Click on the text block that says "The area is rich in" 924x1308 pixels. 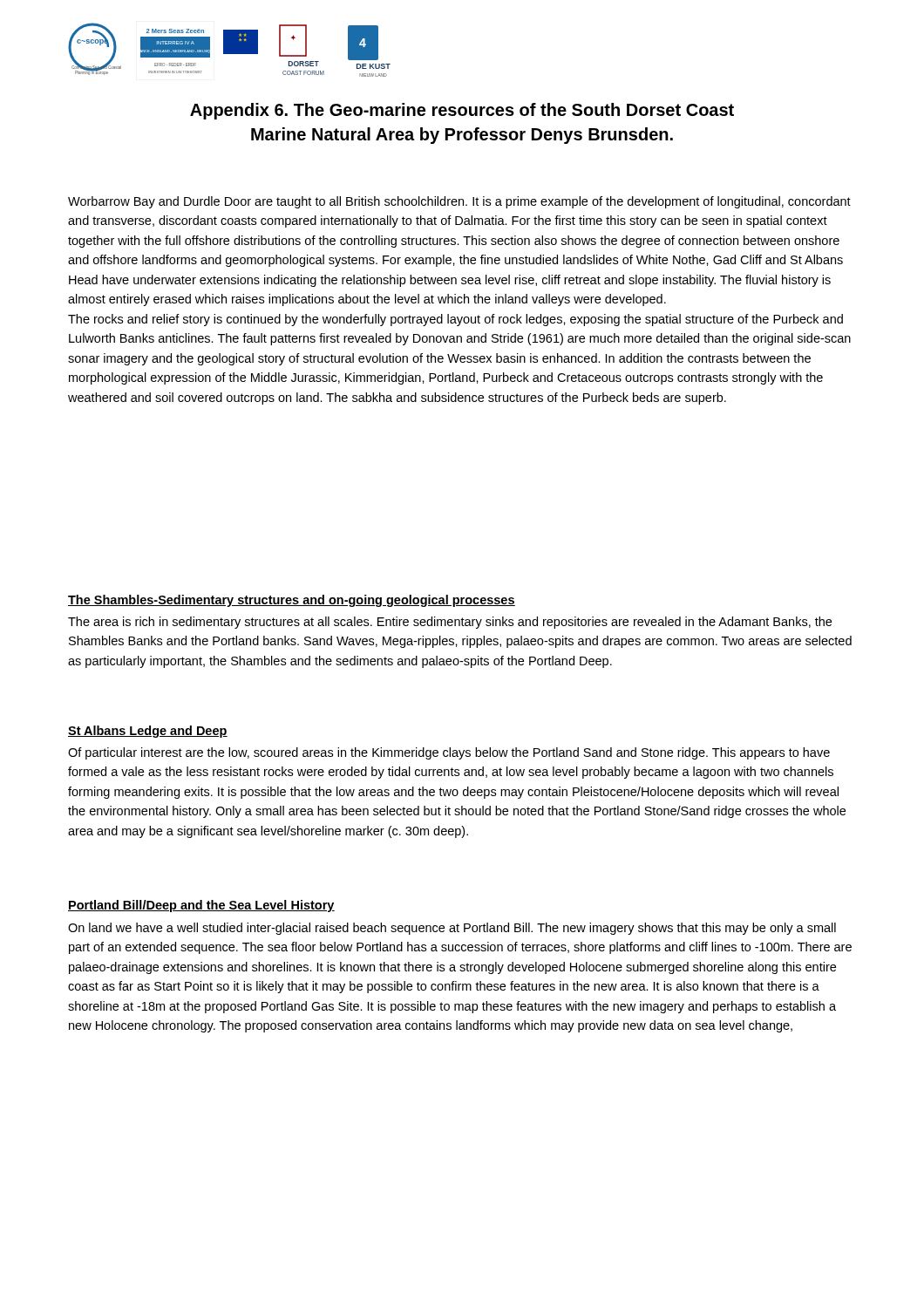click(462, 642)
